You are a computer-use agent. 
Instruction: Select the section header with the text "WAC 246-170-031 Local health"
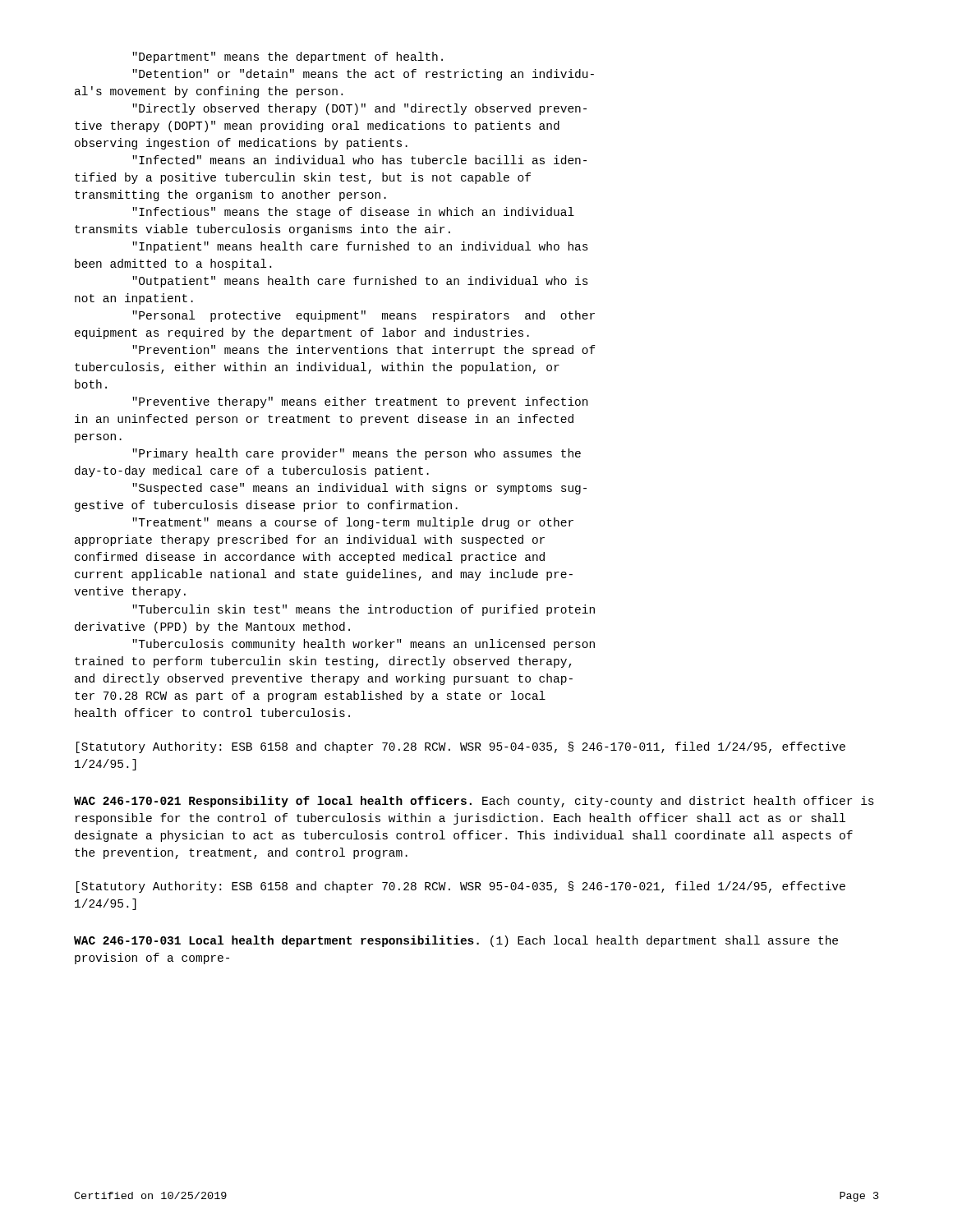point(456,950)
